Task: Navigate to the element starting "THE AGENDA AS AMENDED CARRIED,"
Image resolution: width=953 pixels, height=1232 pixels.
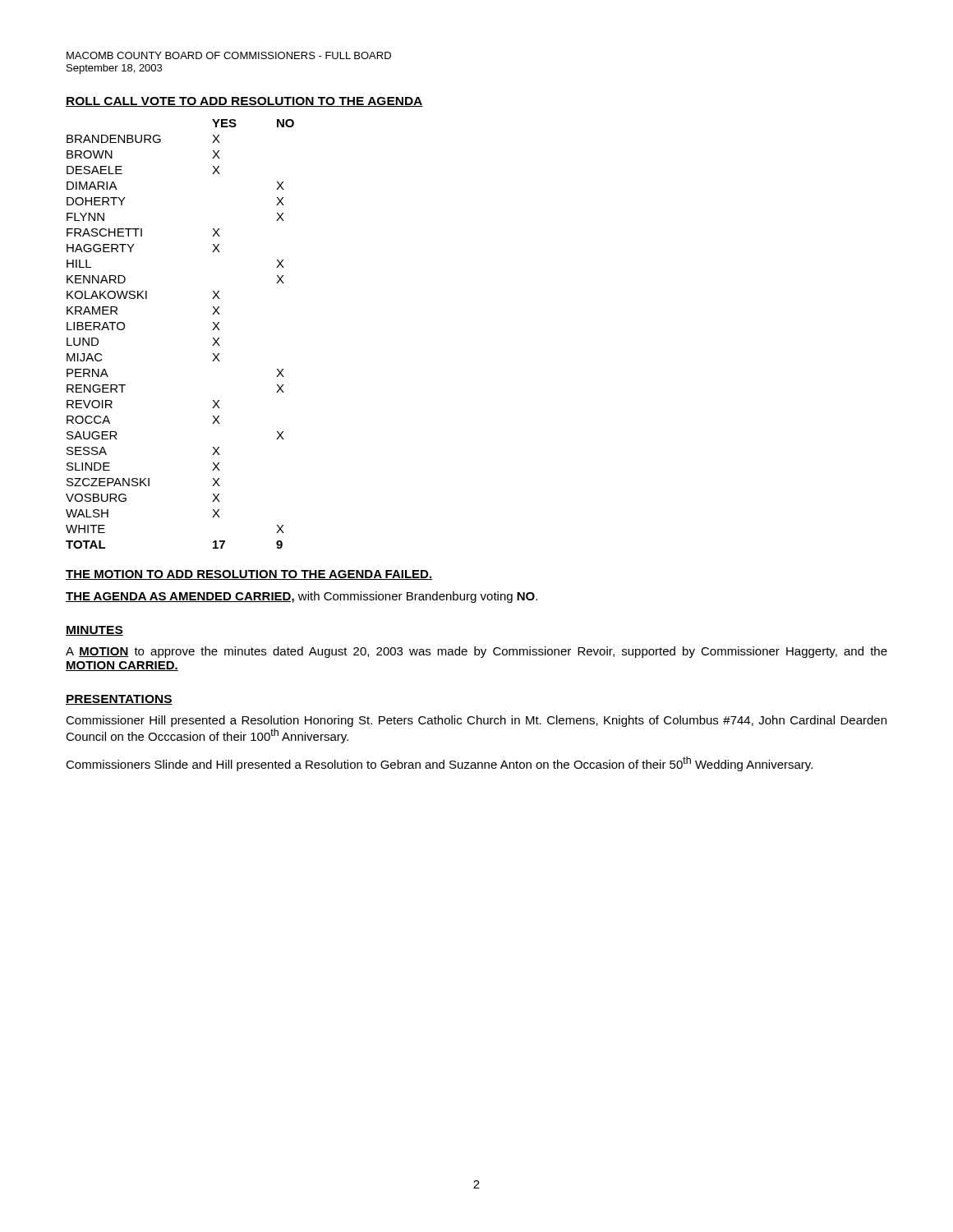Action: coord(302,596)
